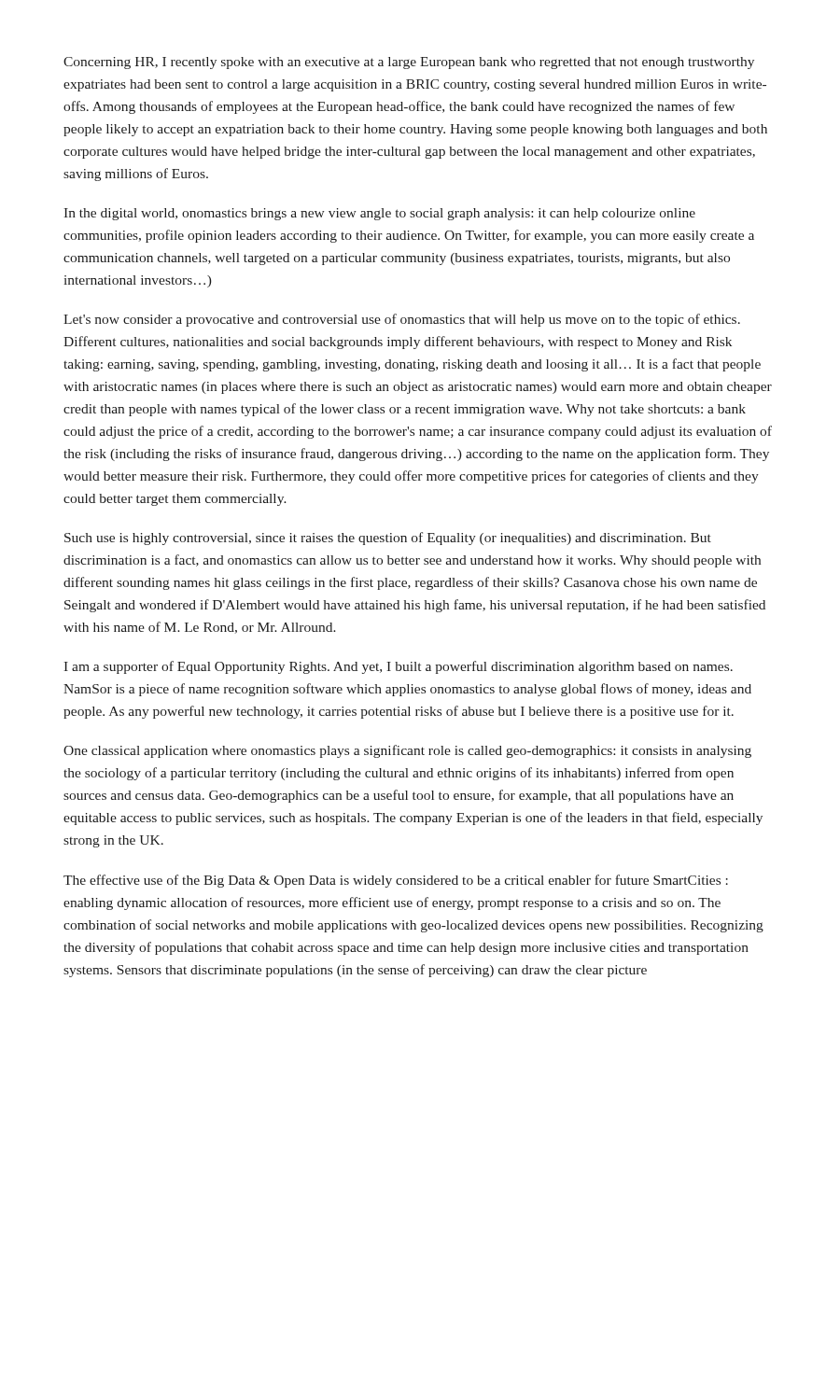Find the text block that reads "Concerning HR, I recently spoke"
The height and width of the screenshot is (1400, 840).
click(416, 117)
